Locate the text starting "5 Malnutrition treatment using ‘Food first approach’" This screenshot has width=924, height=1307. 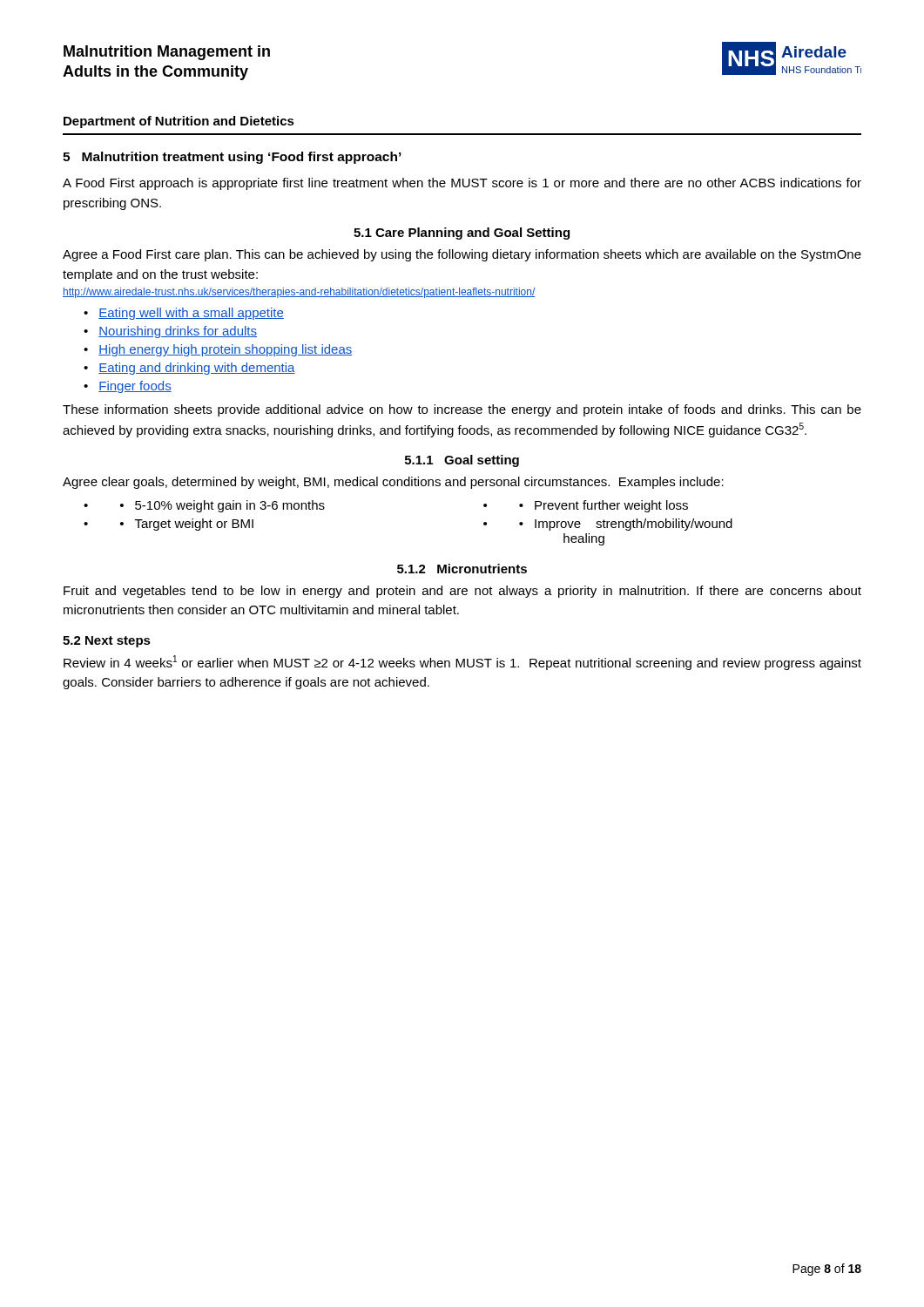tap(232, 156)
